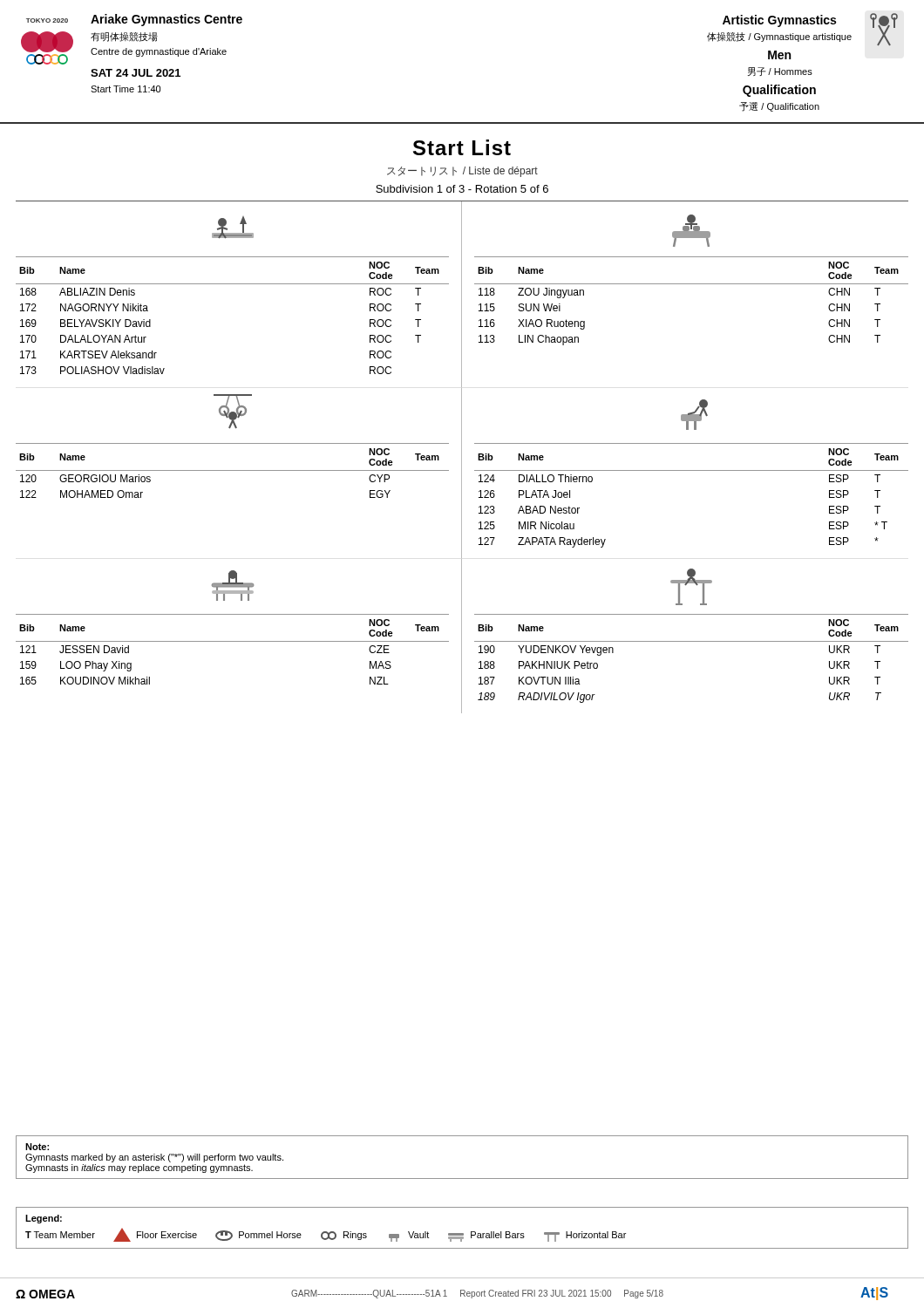Click on the table containing "Bib Name NOCCode Team 120GEORGIOU"

click(232, 473)
